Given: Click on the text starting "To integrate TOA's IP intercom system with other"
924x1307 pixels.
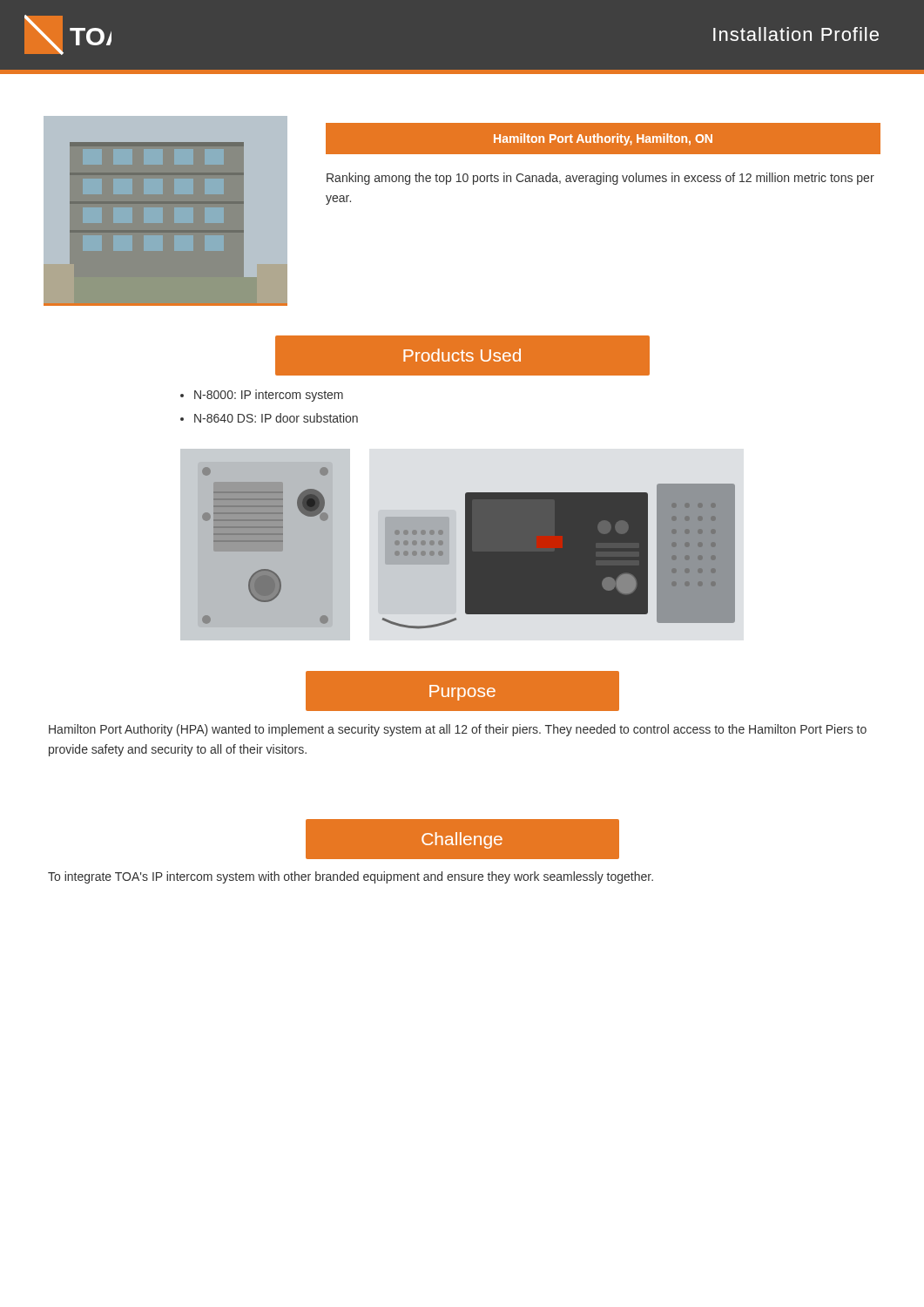Looking at the screenshot, I should point(351,877).
